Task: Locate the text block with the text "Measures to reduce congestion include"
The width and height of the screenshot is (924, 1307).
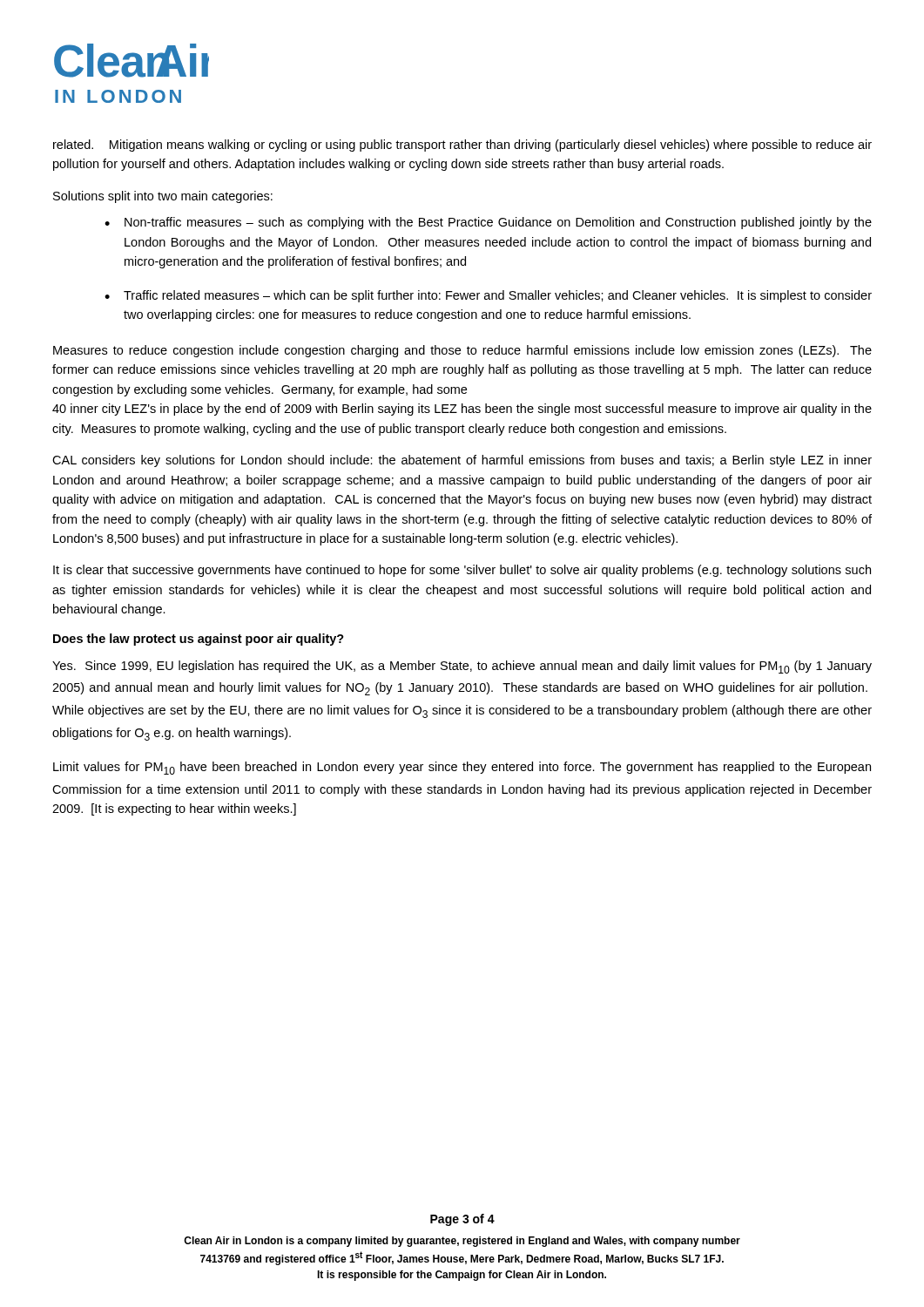Action: click(x=462, y=389)
